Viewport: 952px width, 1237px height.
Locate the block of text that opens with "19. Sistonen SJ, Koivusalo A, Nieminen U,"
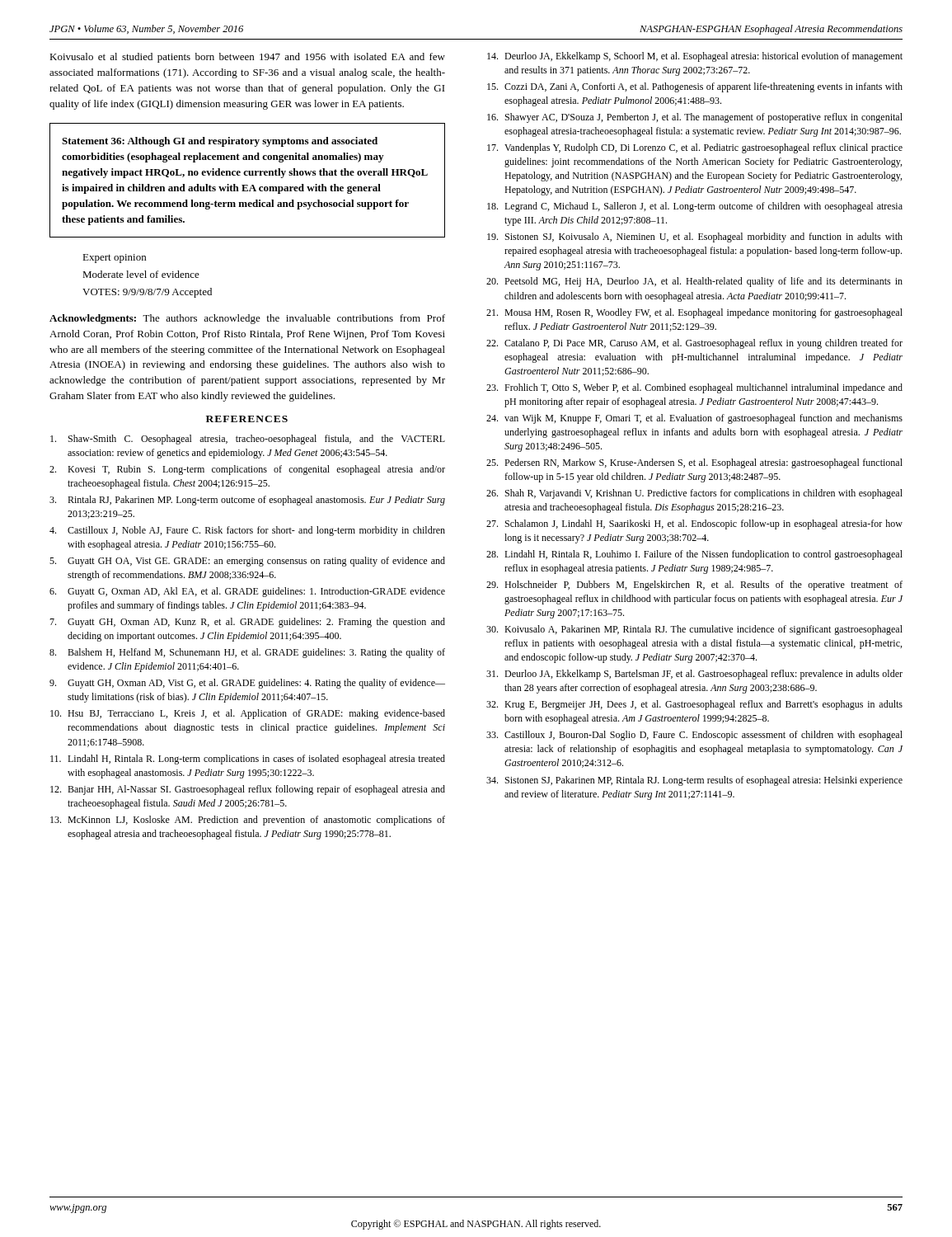click(694, 251)
